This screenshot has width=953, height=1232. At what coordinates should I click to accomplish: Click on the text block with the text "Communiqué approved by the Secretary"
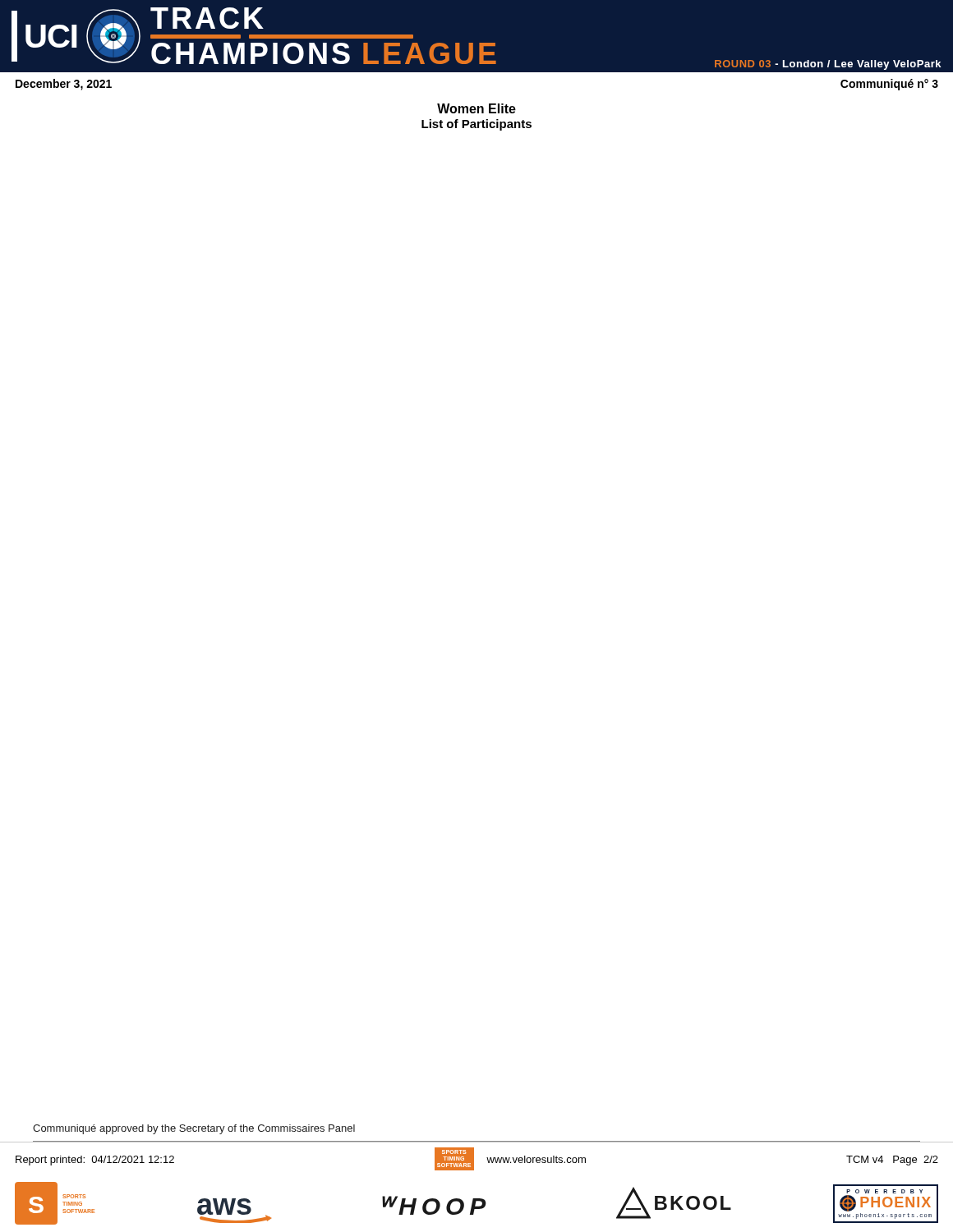pos(476,1132)
